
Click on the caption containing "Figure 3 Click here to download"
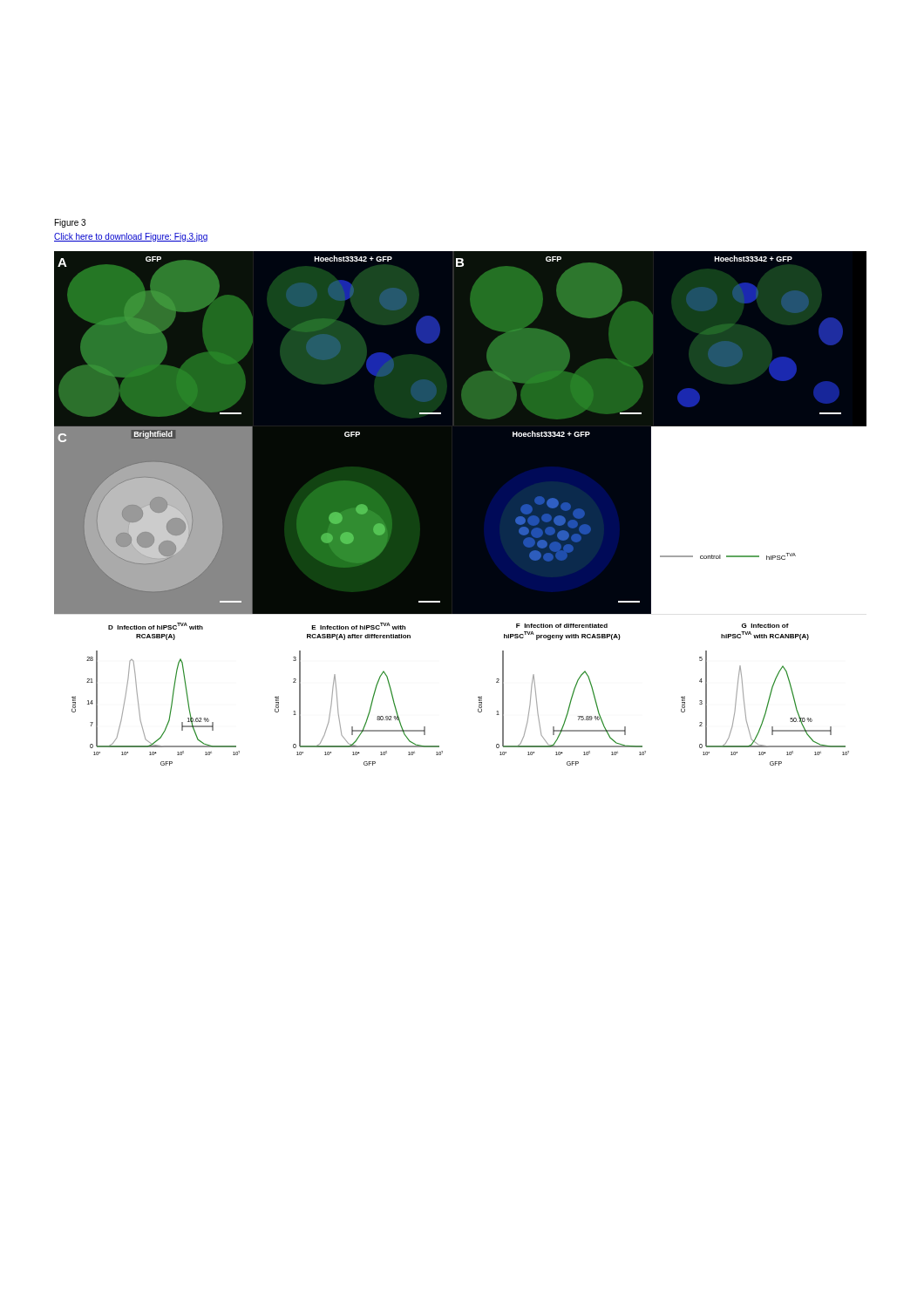pos(131,230)
